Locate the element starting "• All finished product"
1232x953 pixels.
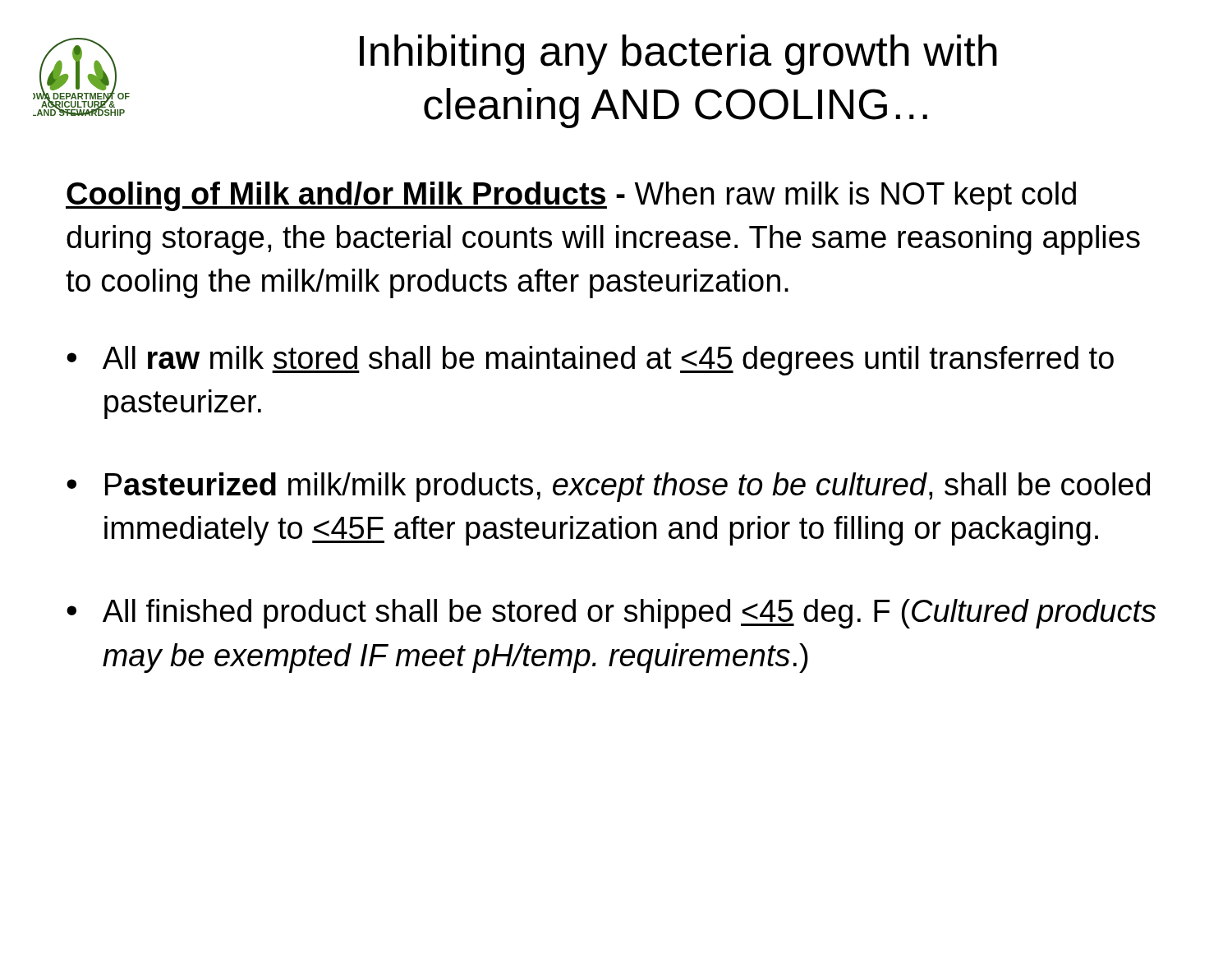pos(616,634)
